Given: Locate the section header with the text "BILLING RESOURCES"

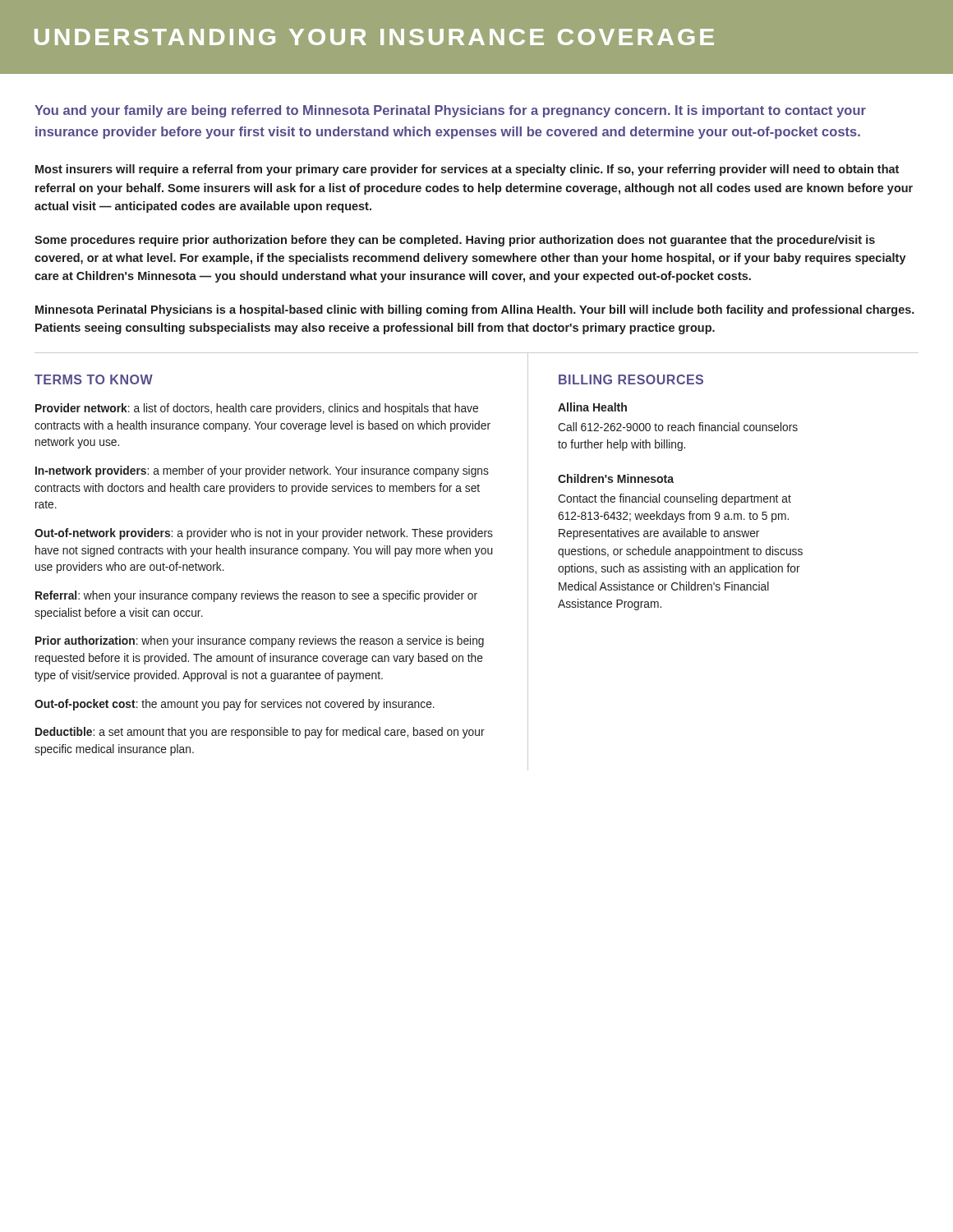Looking at the screenshot, I should point(631,380).
